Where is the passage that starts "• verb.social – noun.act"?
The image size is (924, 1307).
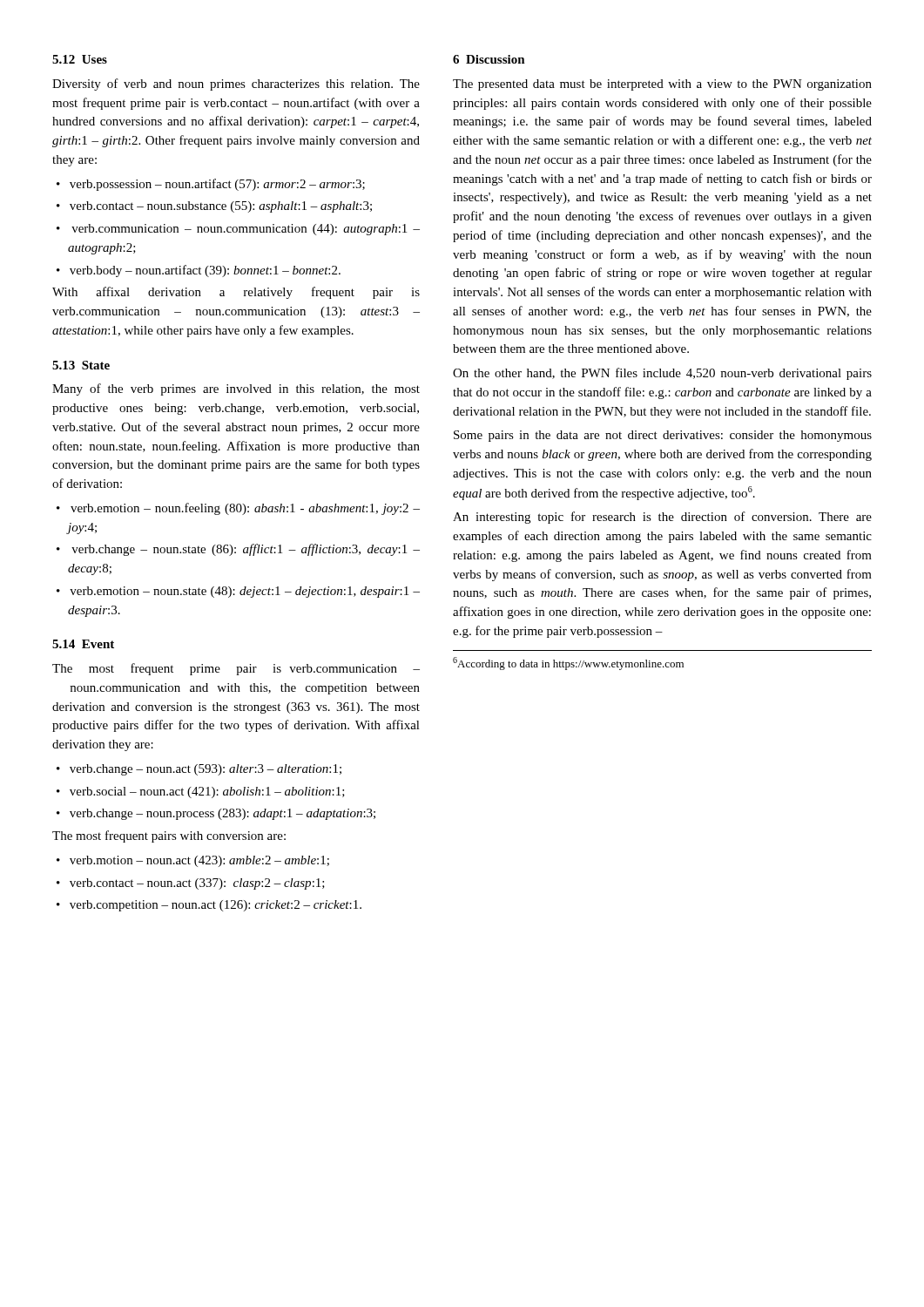(200, 791)
